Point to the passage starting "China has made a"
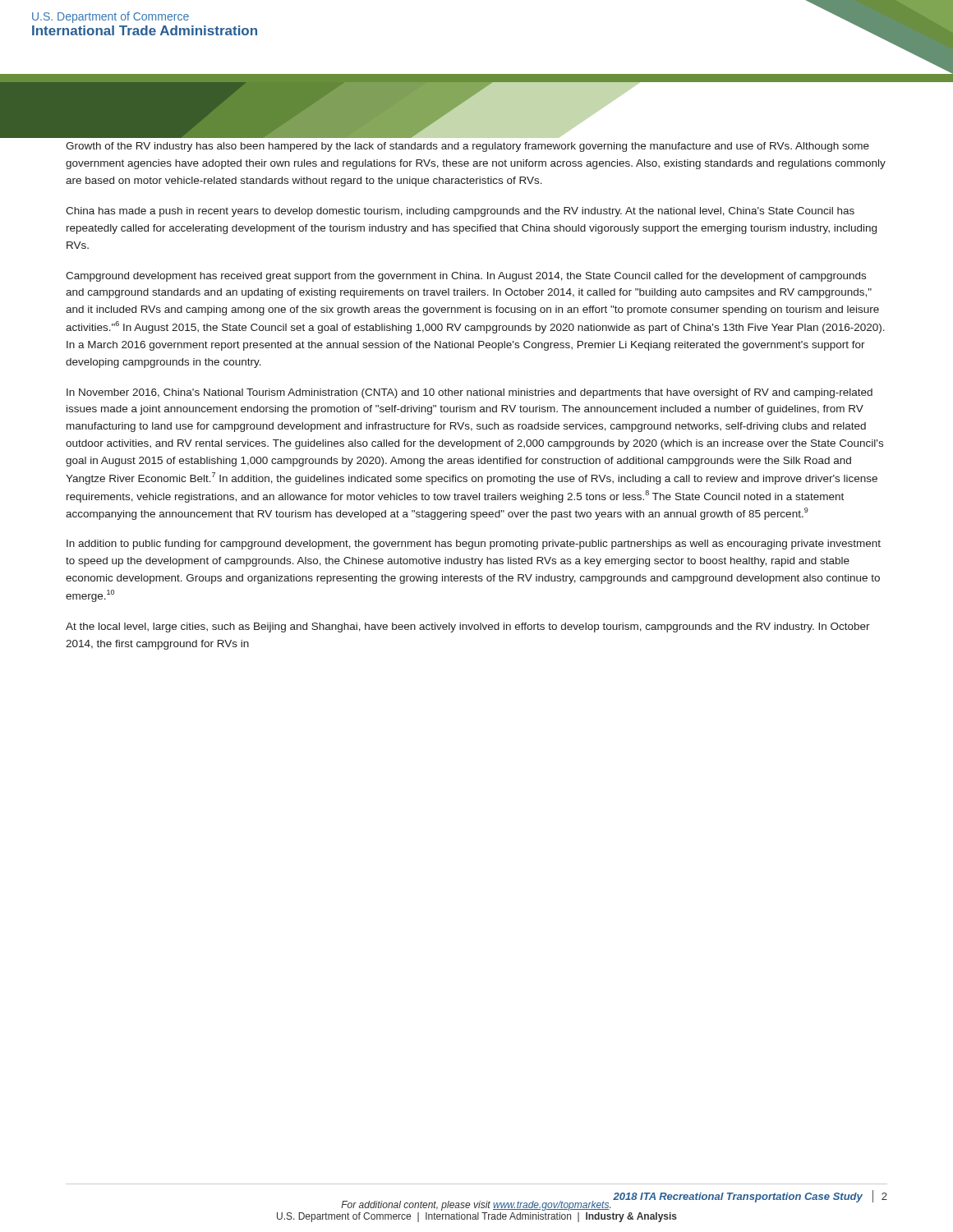Viewport: 953px width, 1232px height. pos(472,228)
